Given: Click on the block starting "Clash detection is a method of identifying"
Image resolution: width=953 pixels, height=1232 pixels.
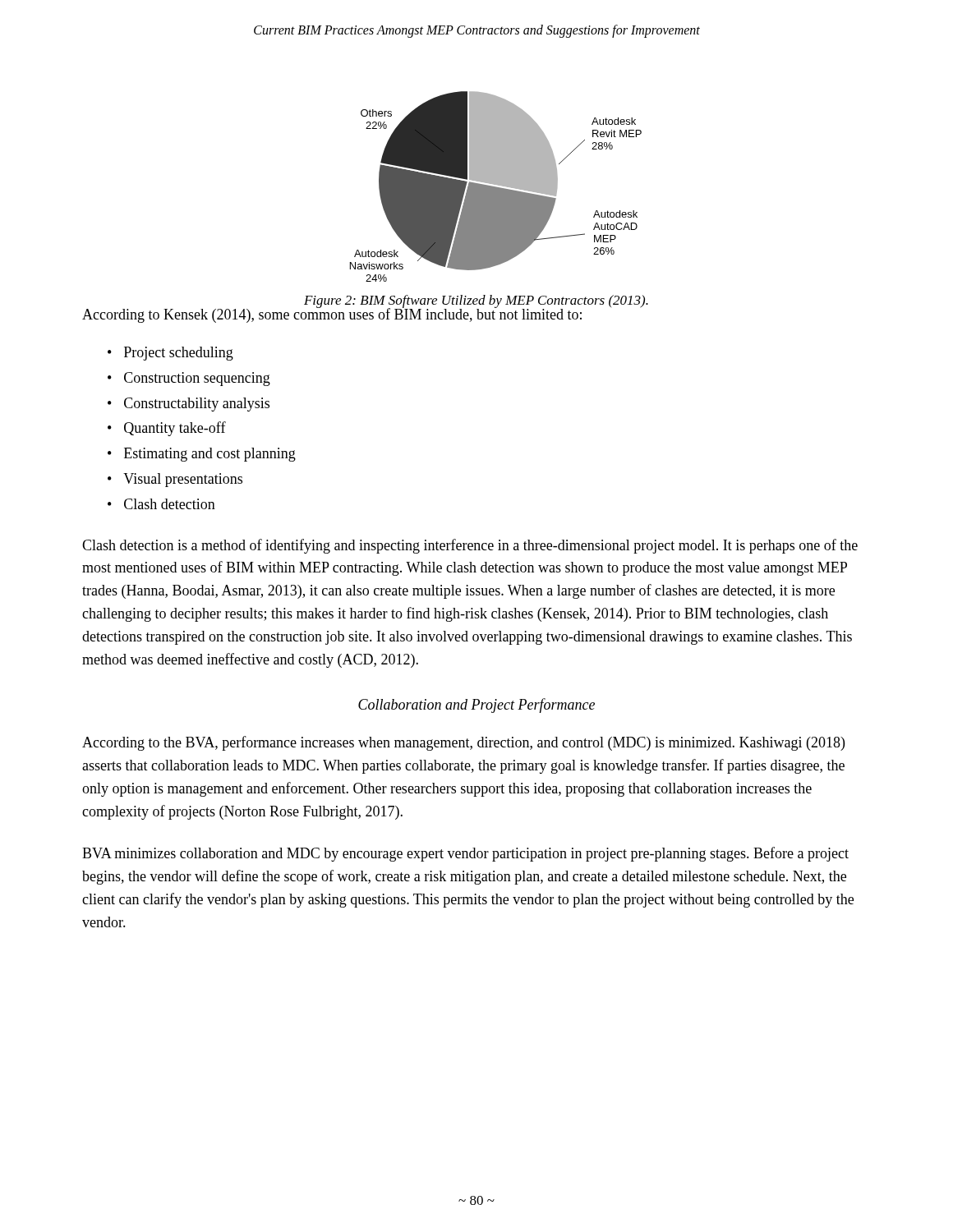Looking at the screenshot, I should [470, 602].
